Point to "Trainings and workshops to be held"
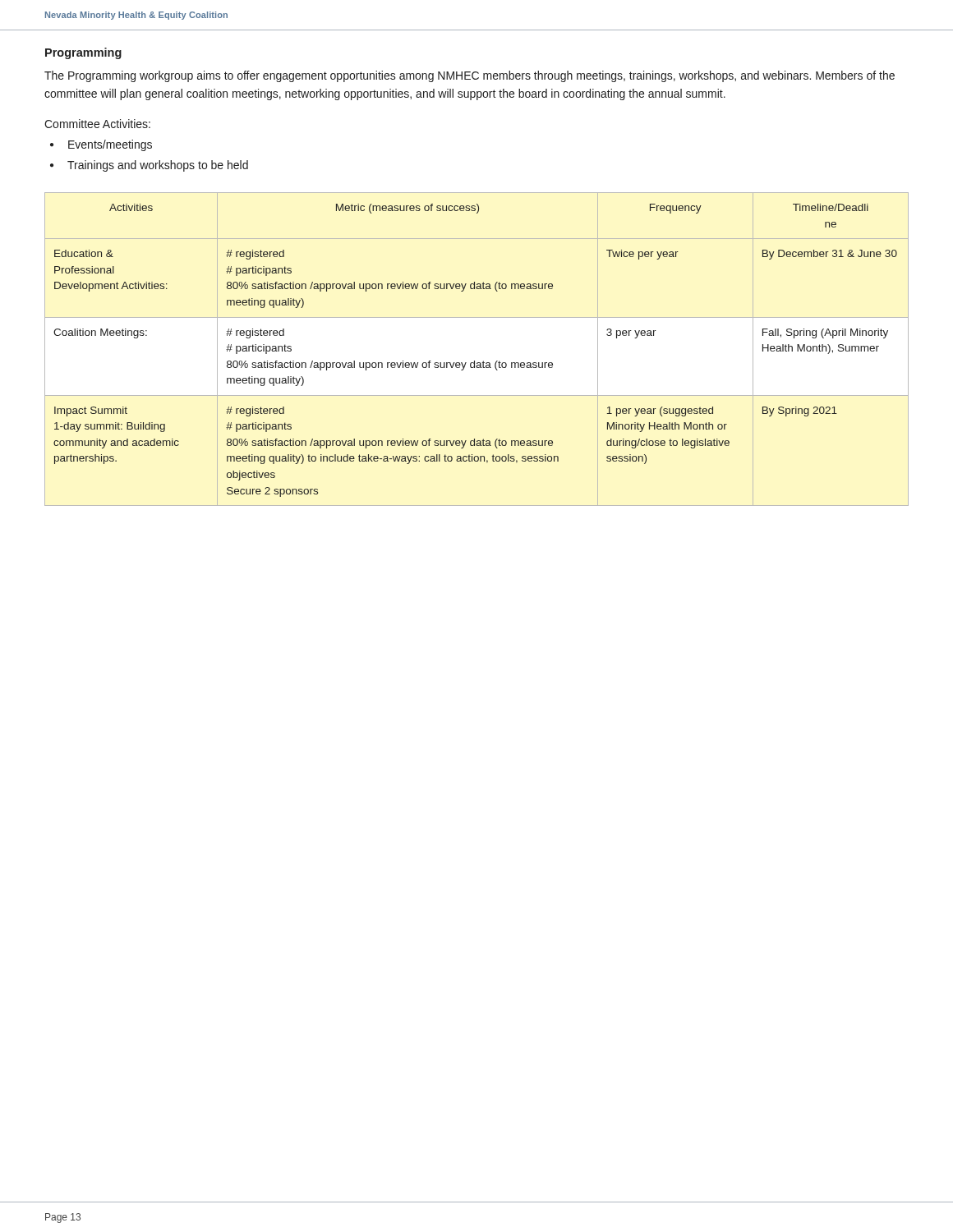 (158, 165)
